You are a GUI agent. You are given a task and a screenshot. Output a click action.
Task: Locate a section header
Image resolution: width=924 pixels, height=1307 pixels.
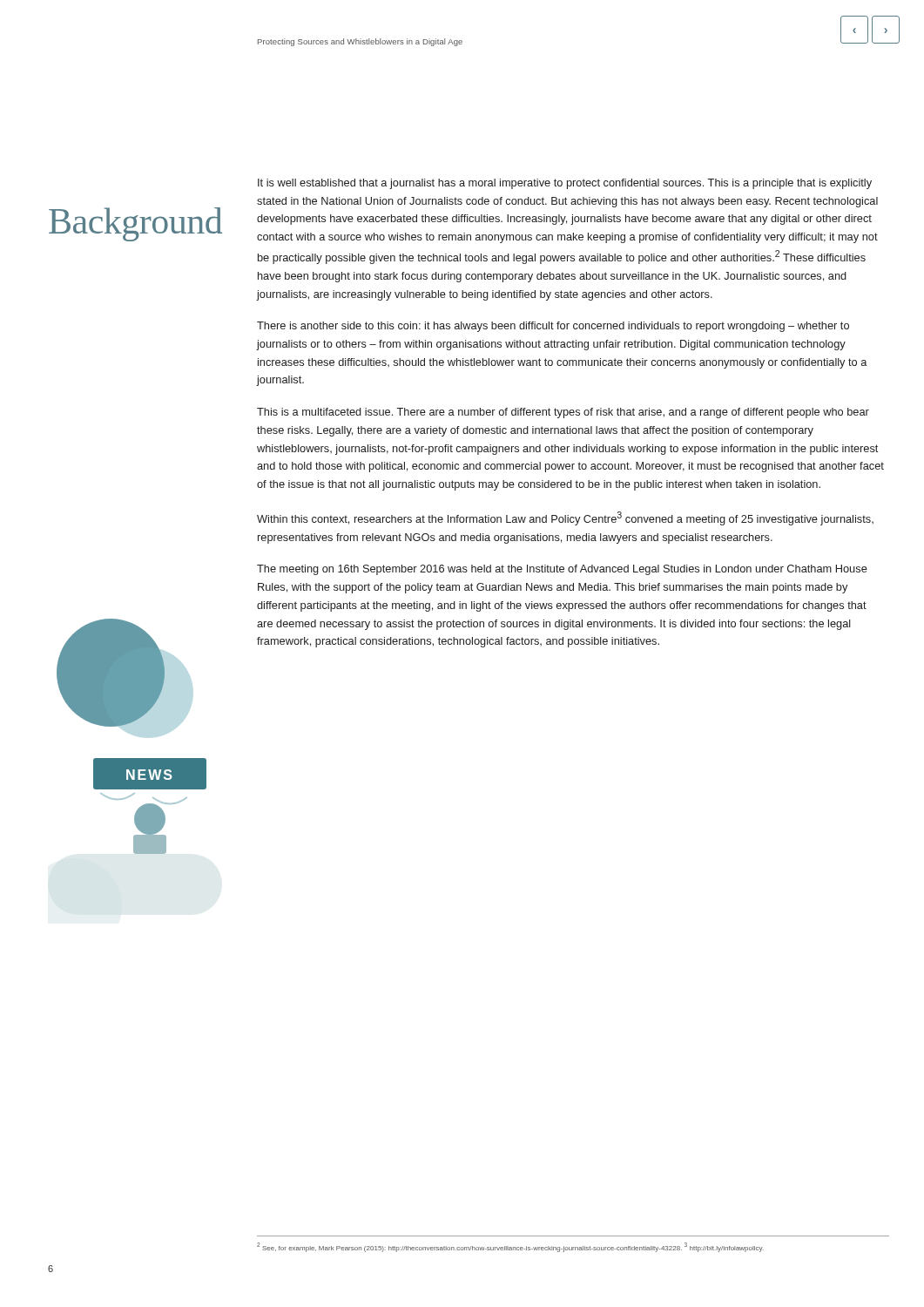point(139,221)
